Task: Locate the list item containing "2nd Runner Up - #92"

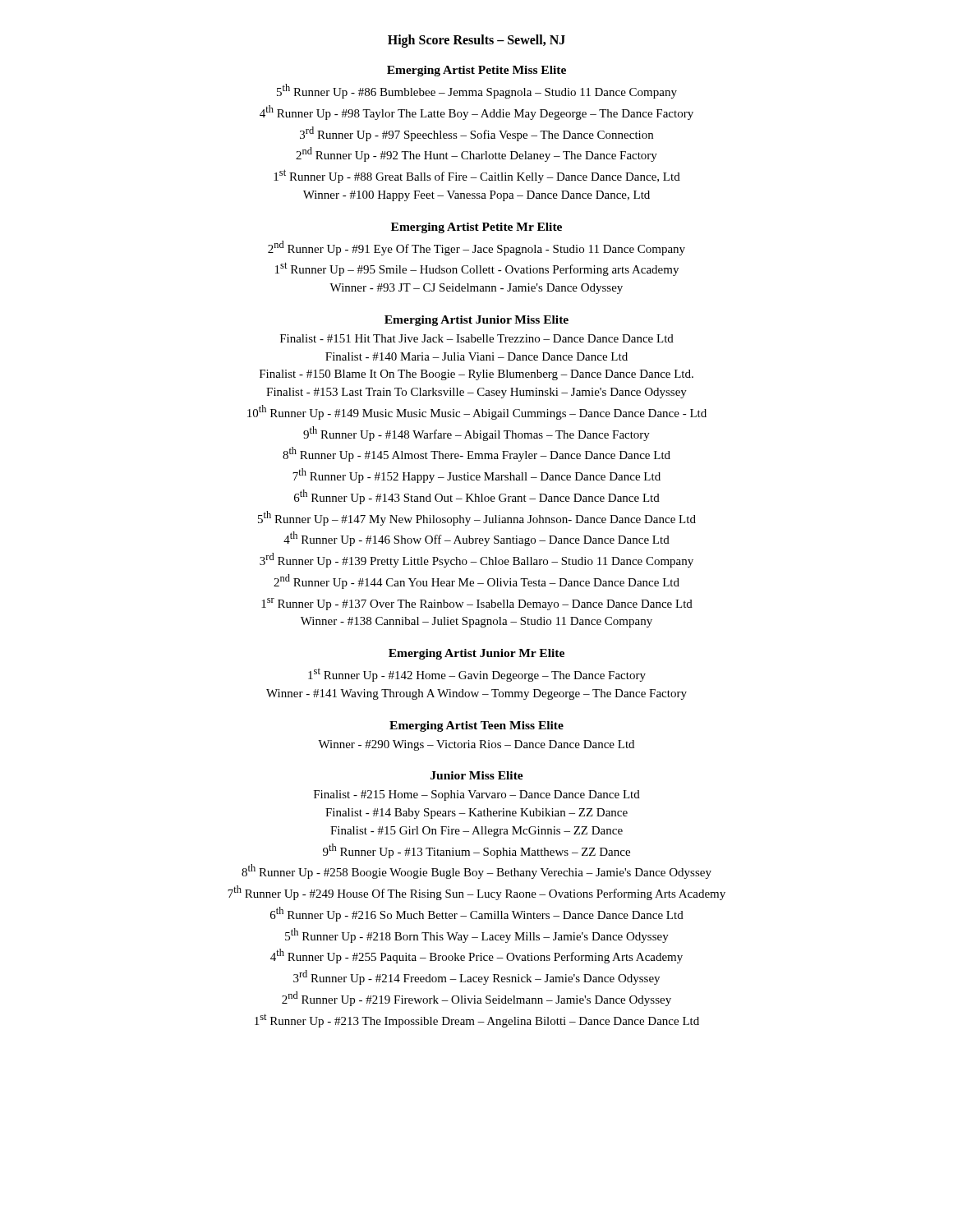Action: click(476, 154)
